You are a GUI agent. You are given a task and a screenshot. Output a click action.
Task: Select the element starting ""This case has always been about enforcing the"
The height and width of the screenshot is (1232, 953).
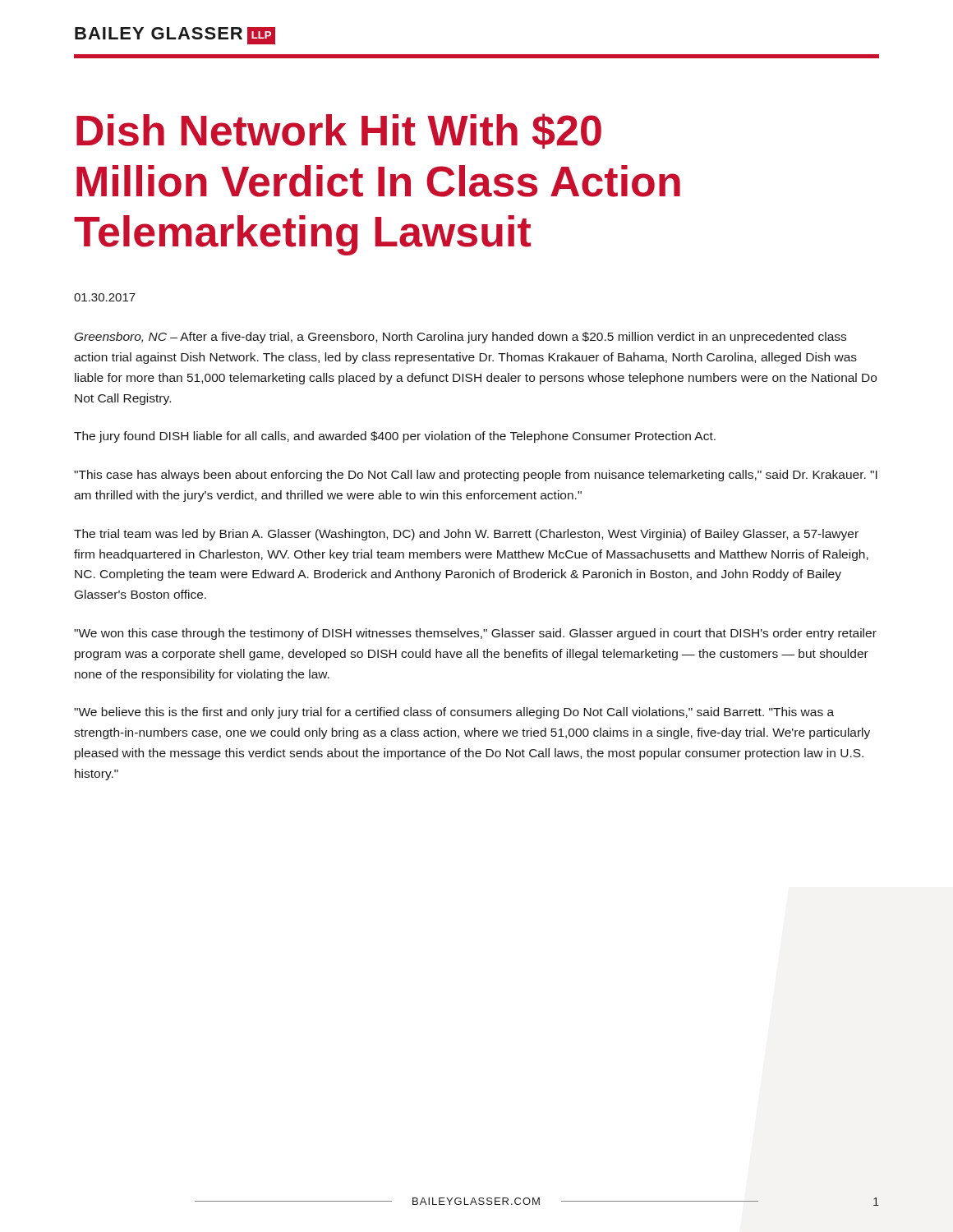(x=476, y=485)
